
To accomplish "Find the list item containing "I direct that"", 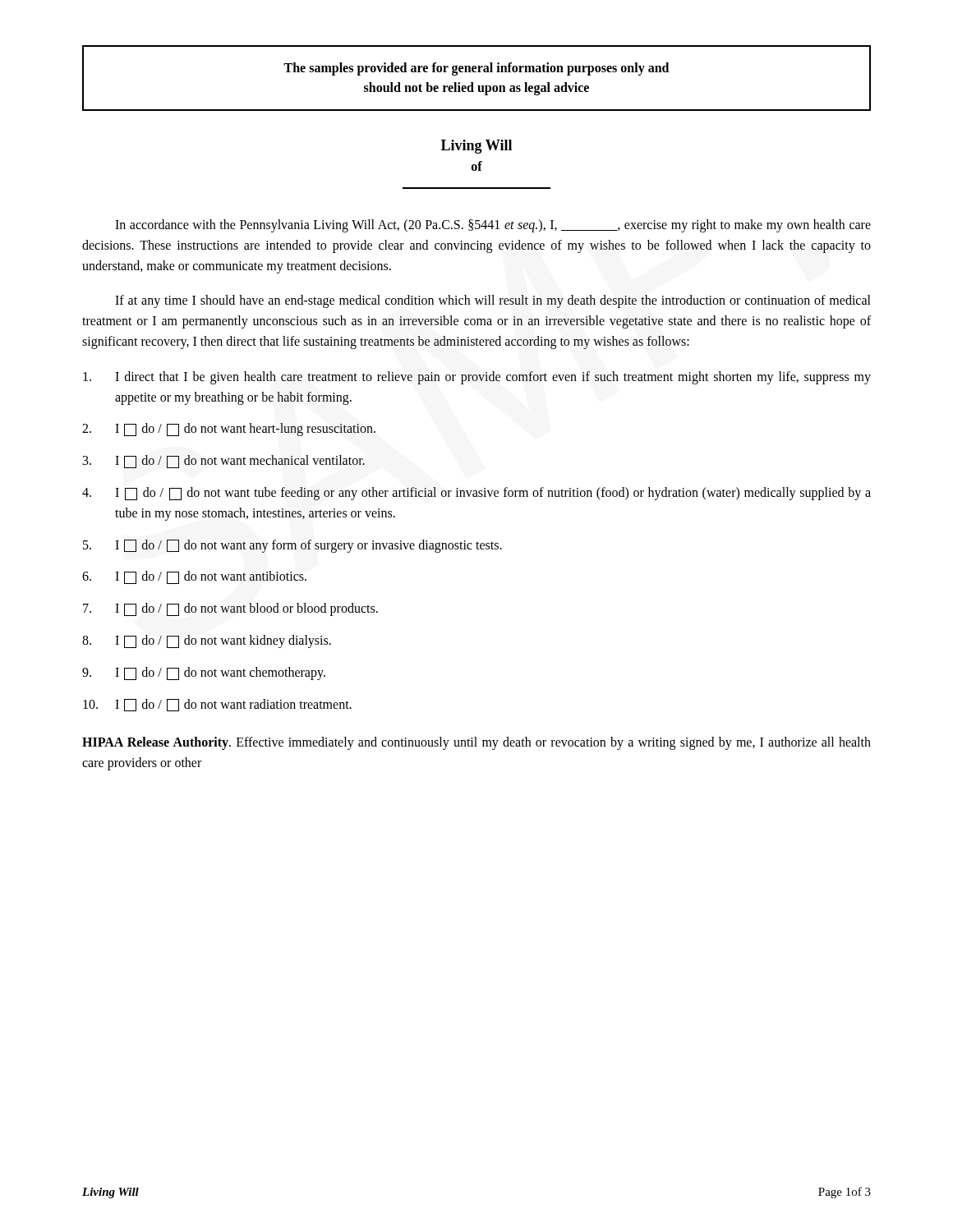I will (x=476, y=387).
